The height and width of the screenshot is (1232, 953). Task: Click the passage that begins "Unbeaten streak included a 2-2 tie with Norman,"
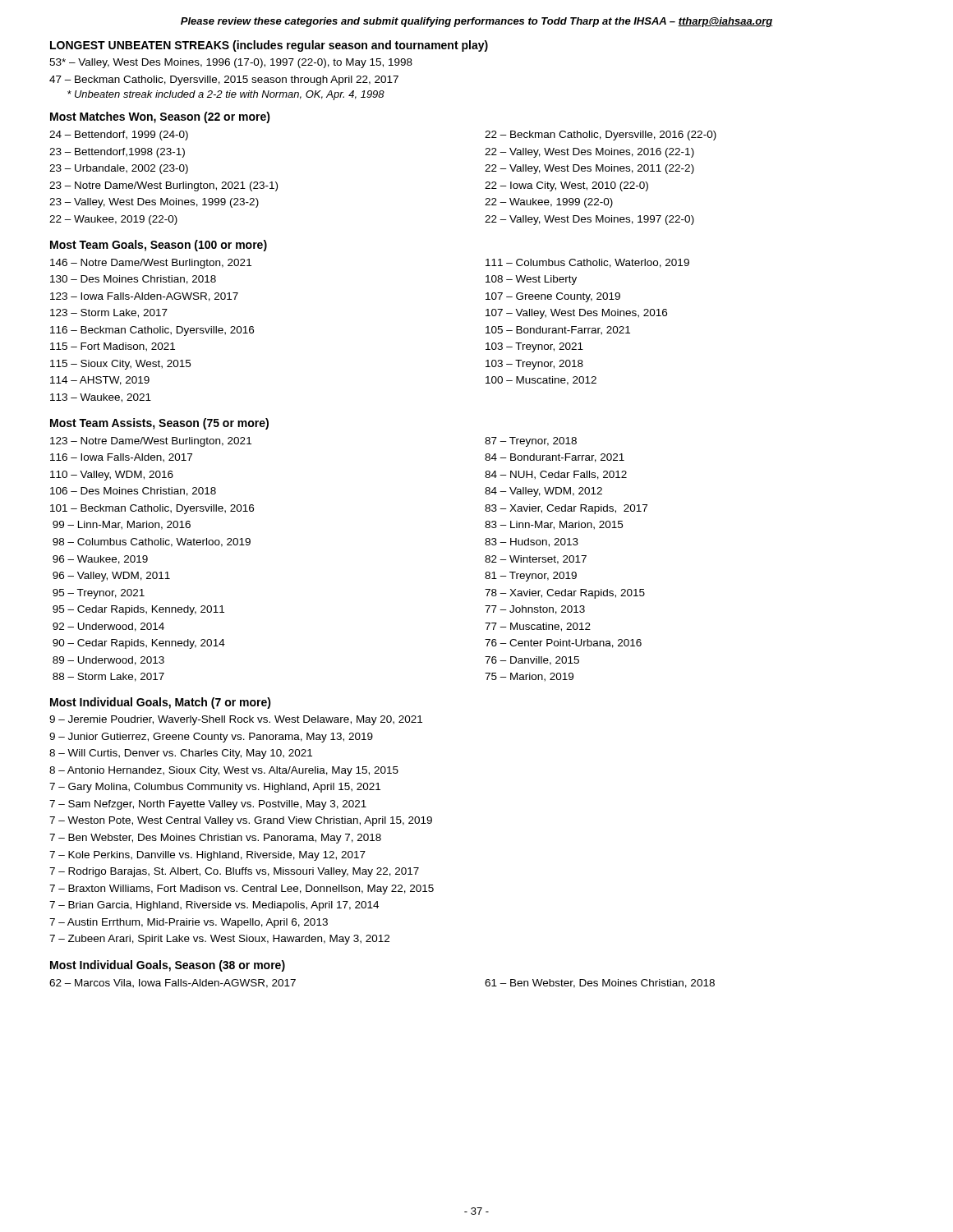[x=222, y=94]
